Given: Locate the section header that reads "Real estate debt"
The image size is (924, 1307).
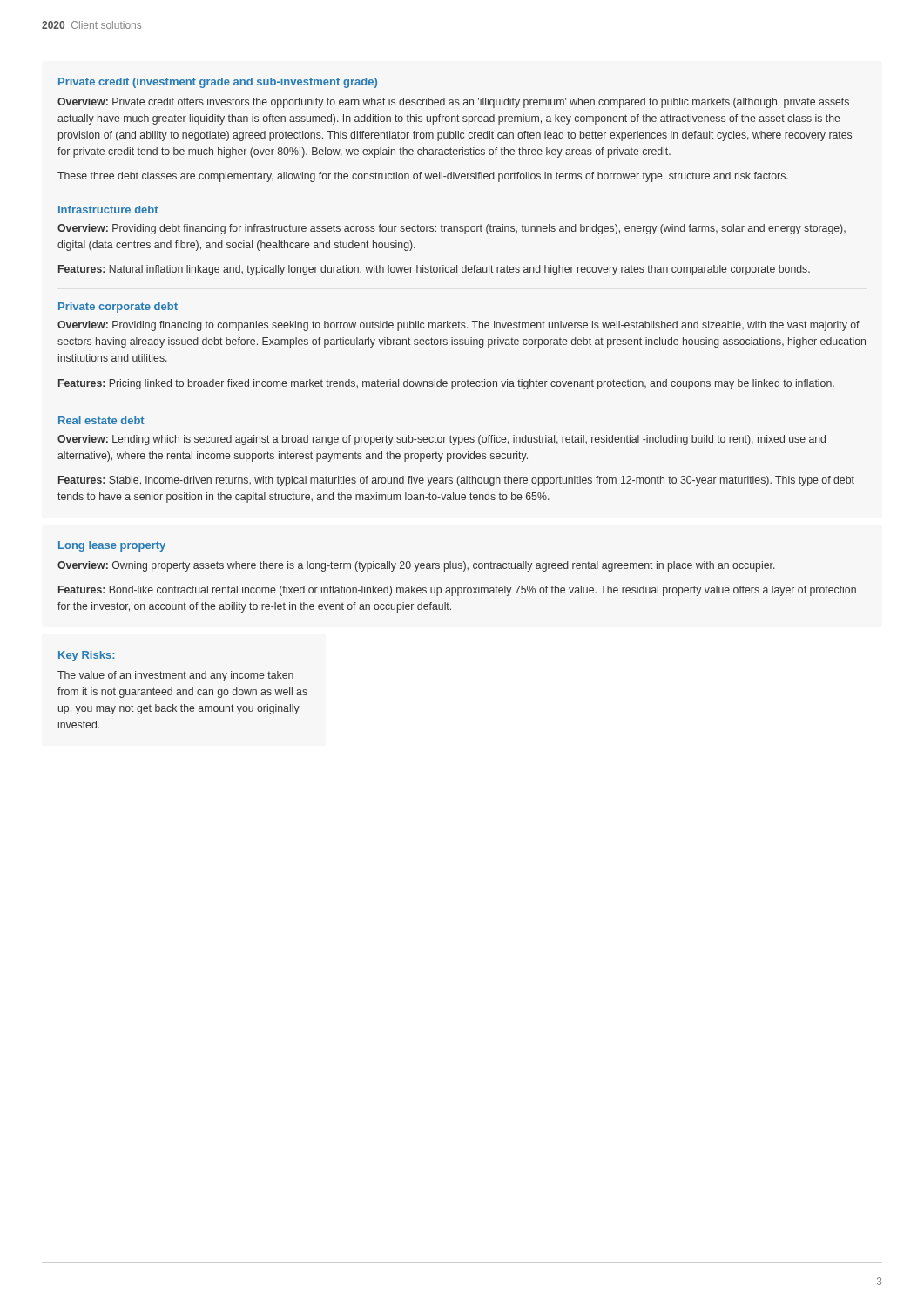Looking at the screenshot, I should click(101, 420).
